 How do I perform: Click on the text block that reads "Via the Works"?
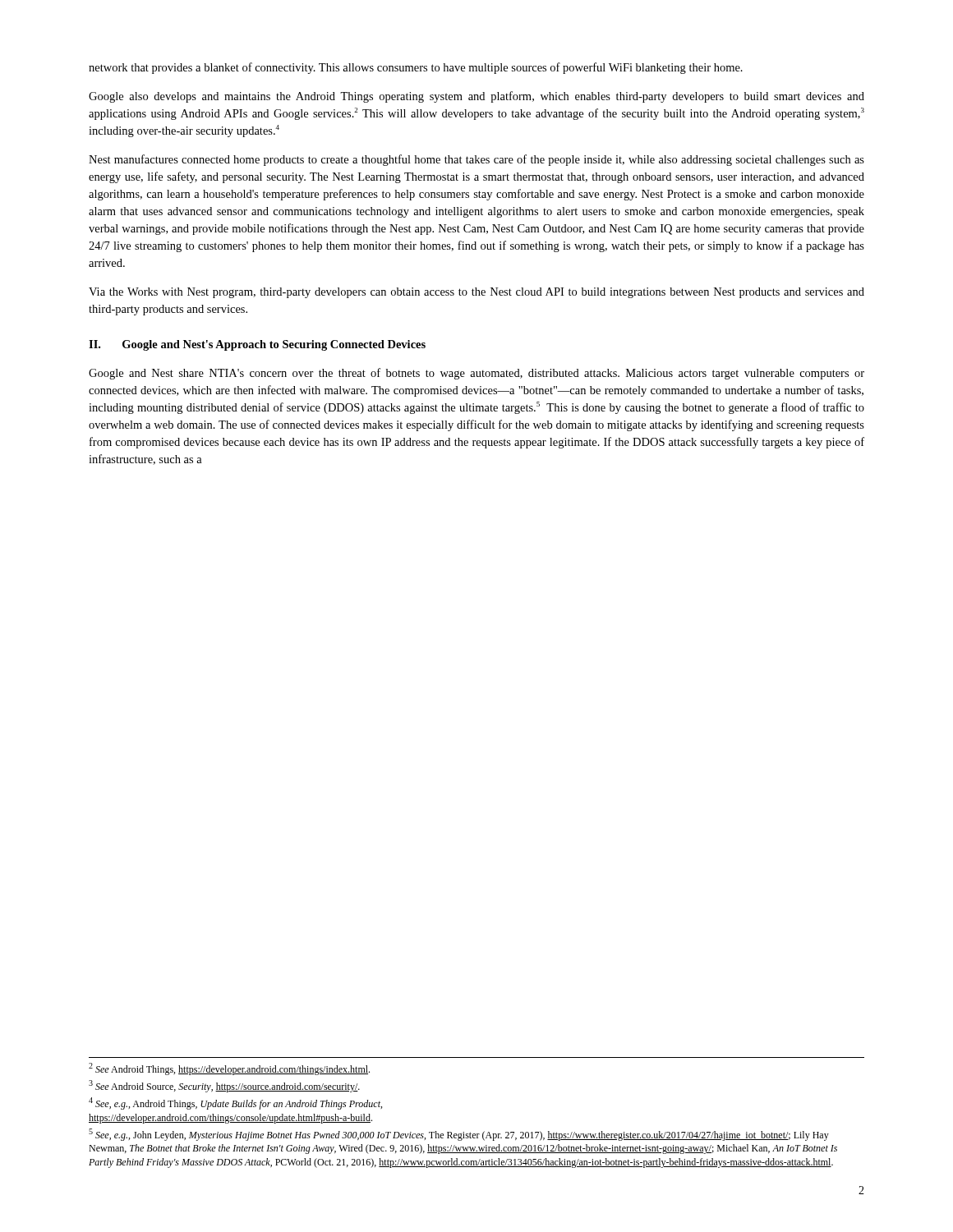point(476,301)
